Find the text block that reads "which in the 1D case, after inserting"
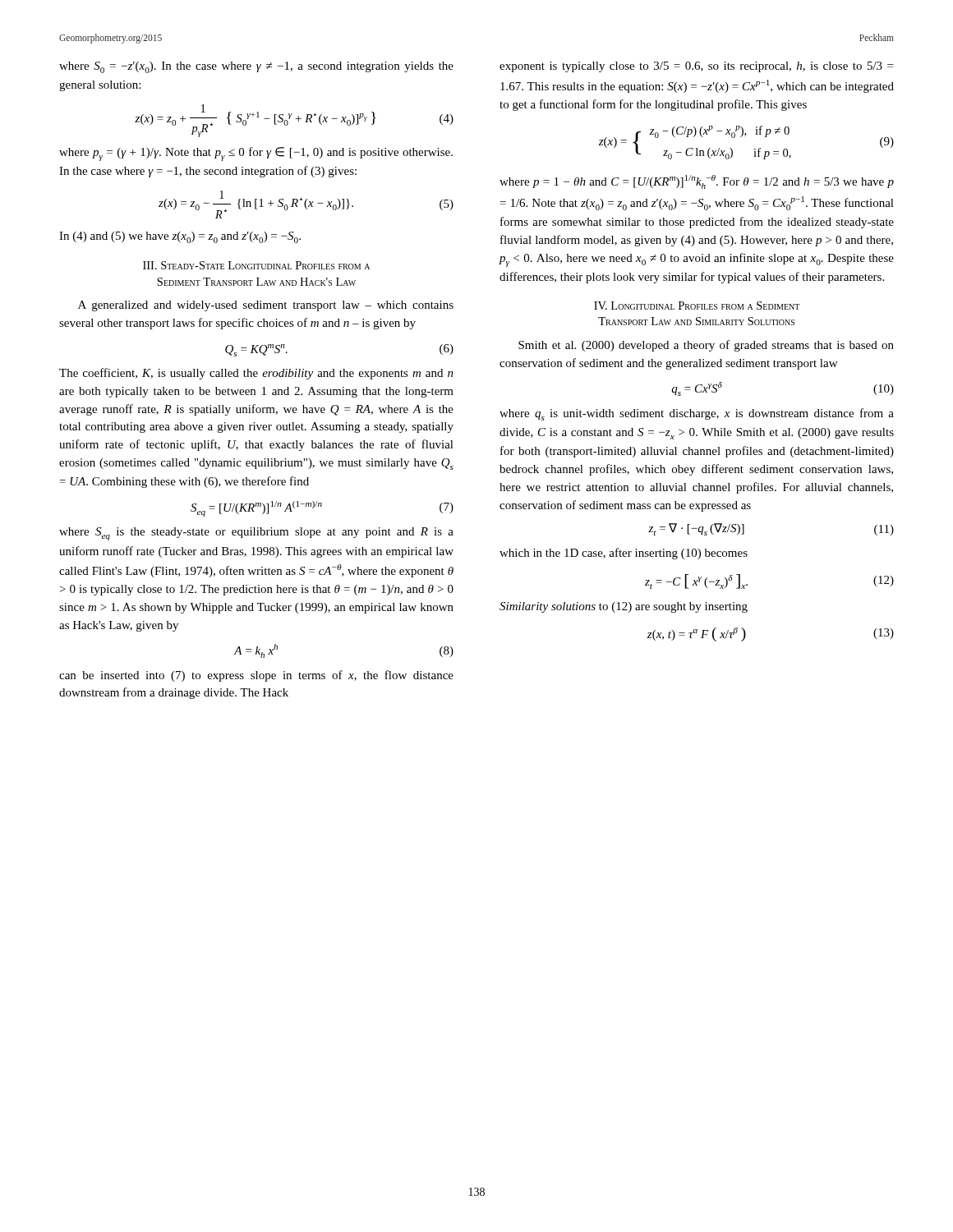 (697, 553)
